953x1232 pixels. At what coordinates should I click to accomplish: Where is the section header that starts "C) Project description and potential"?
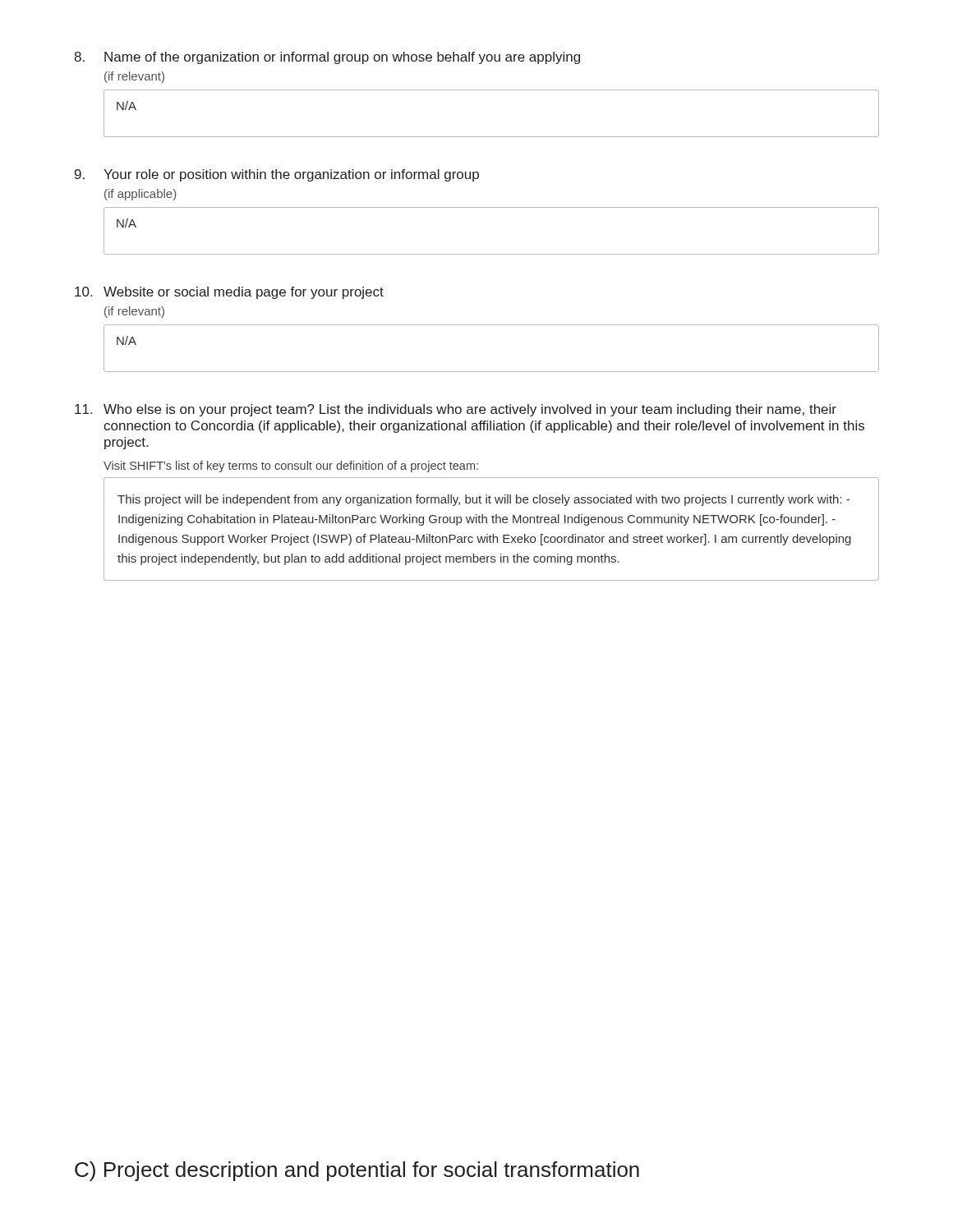pyautogui.click(x=476, y=1170)
